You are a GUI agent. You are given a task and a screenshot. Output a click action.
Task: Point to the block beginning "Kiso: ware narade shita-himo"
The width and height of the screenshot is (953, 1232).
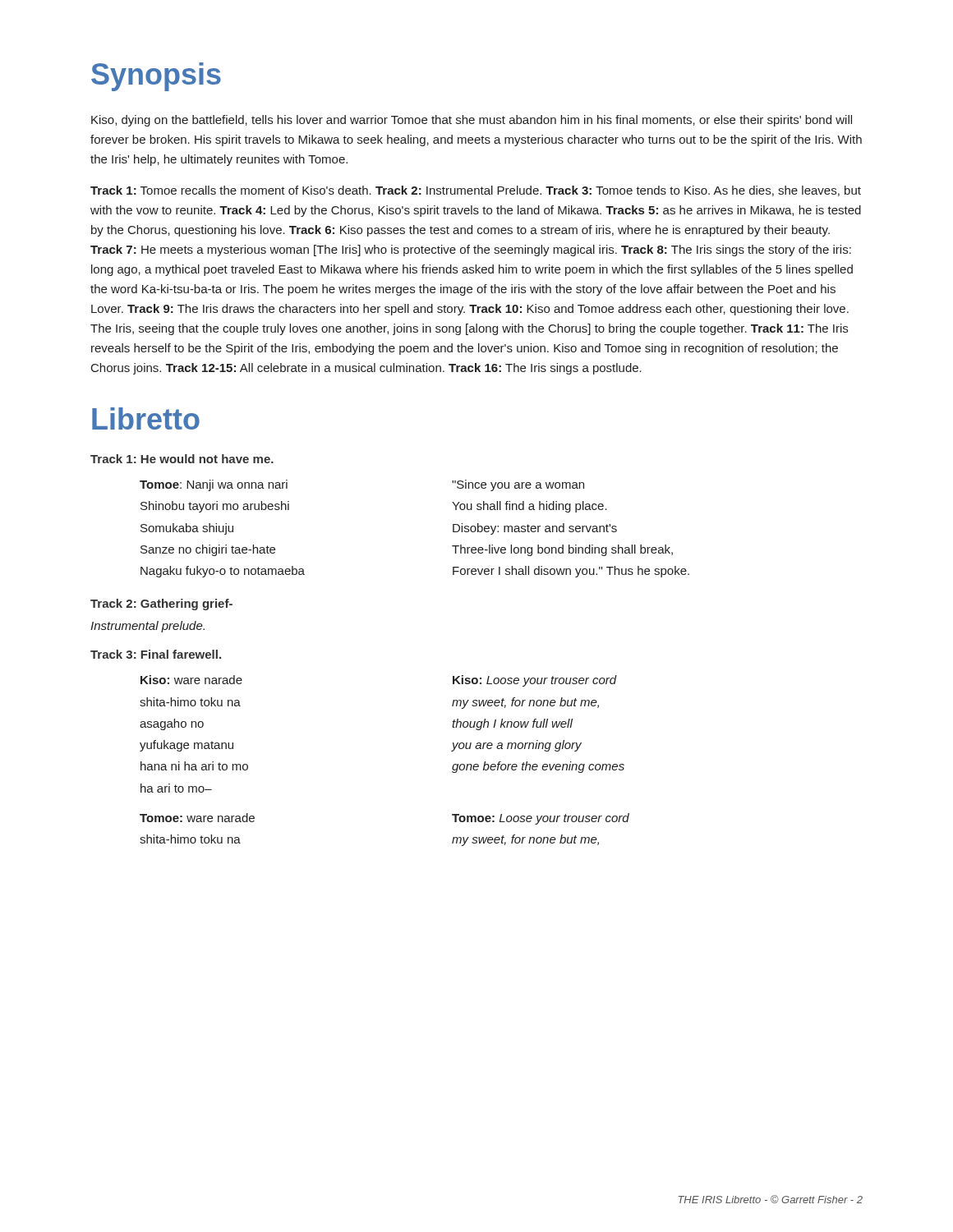[194, 734]
